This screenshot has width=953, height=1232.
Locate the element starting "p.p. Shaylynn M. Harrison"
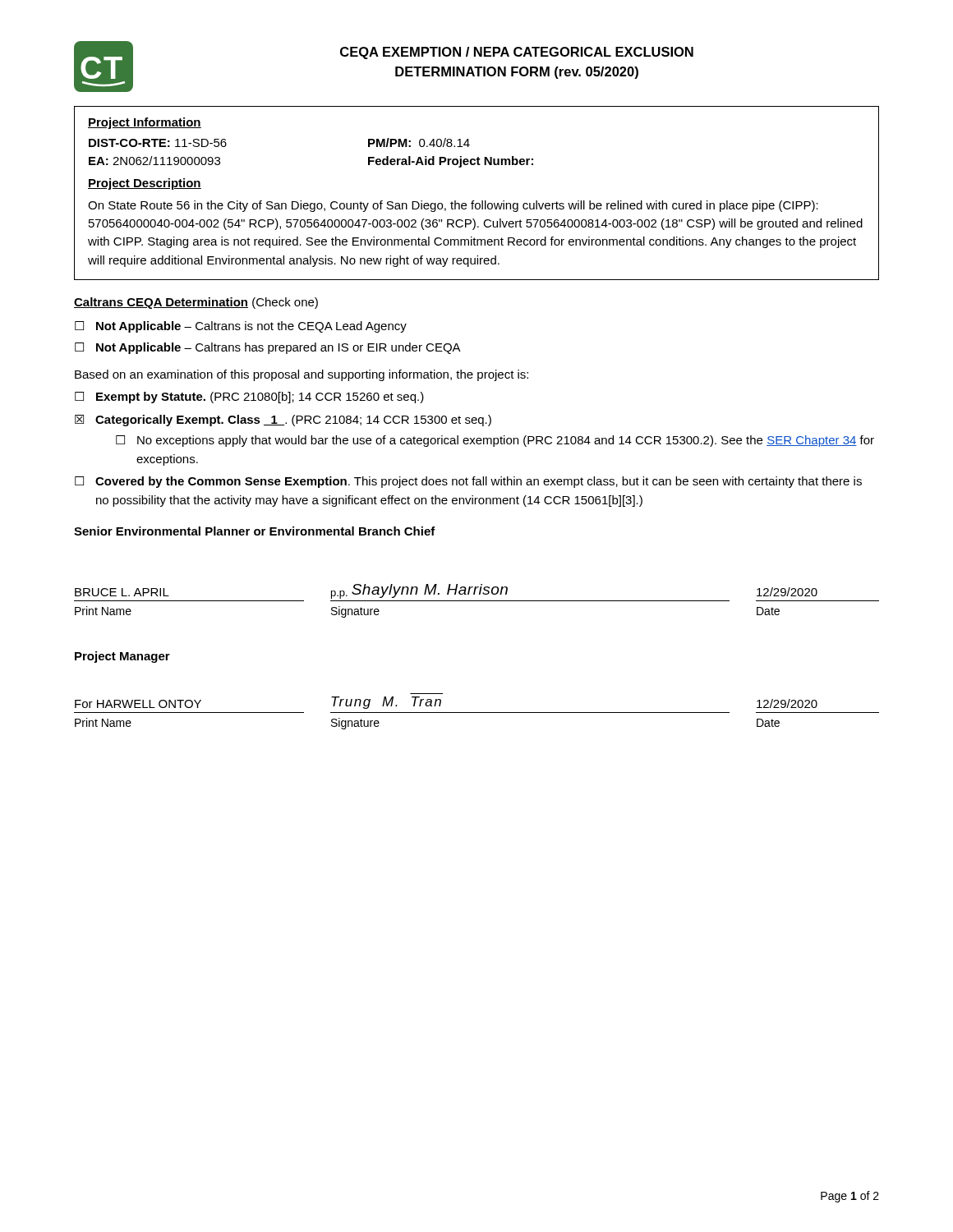pyautogui.click(x=420, y=590)
